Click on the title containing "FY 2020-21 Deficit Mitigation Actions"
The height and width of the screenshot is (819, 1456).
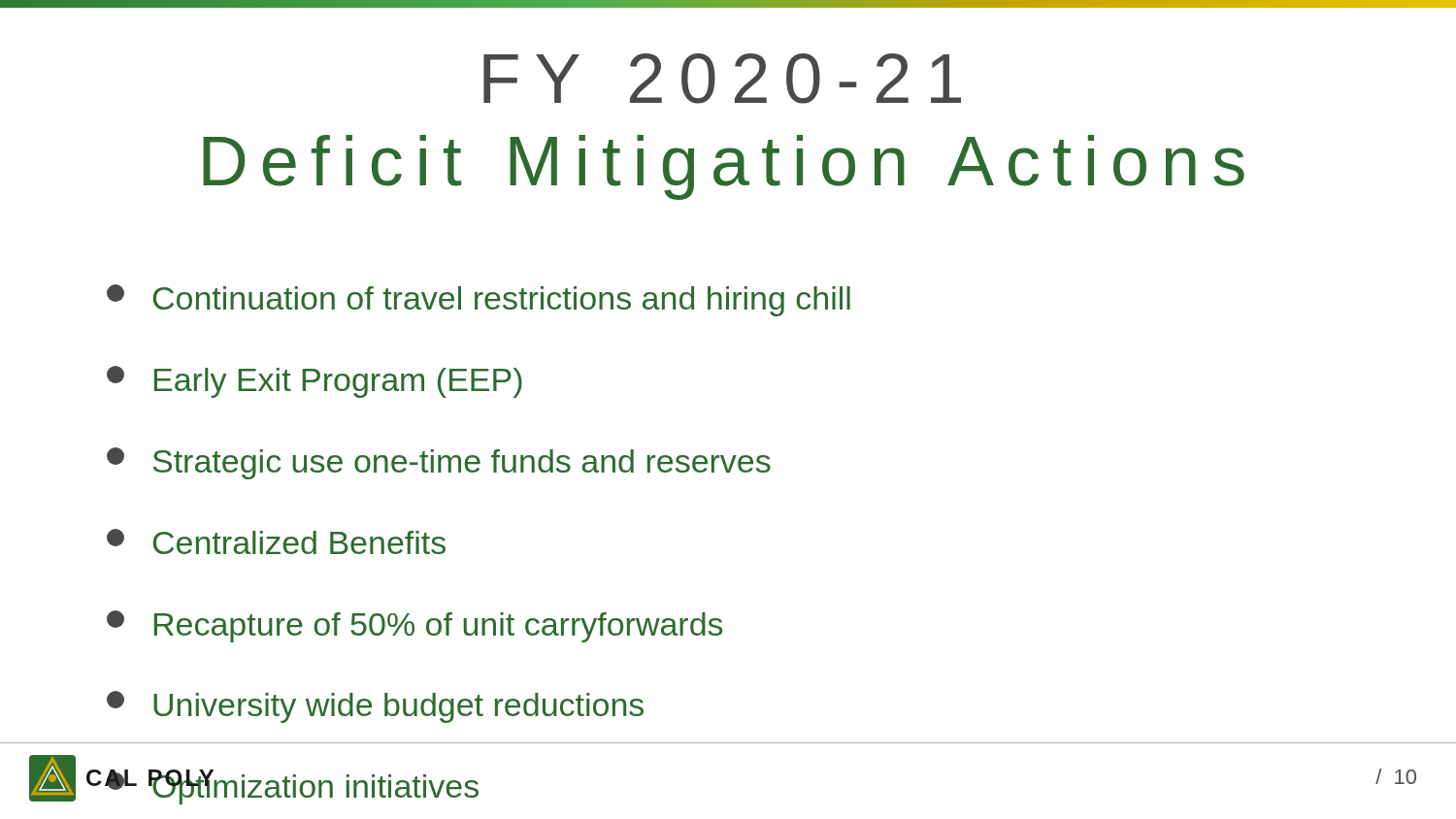point(728,121)
